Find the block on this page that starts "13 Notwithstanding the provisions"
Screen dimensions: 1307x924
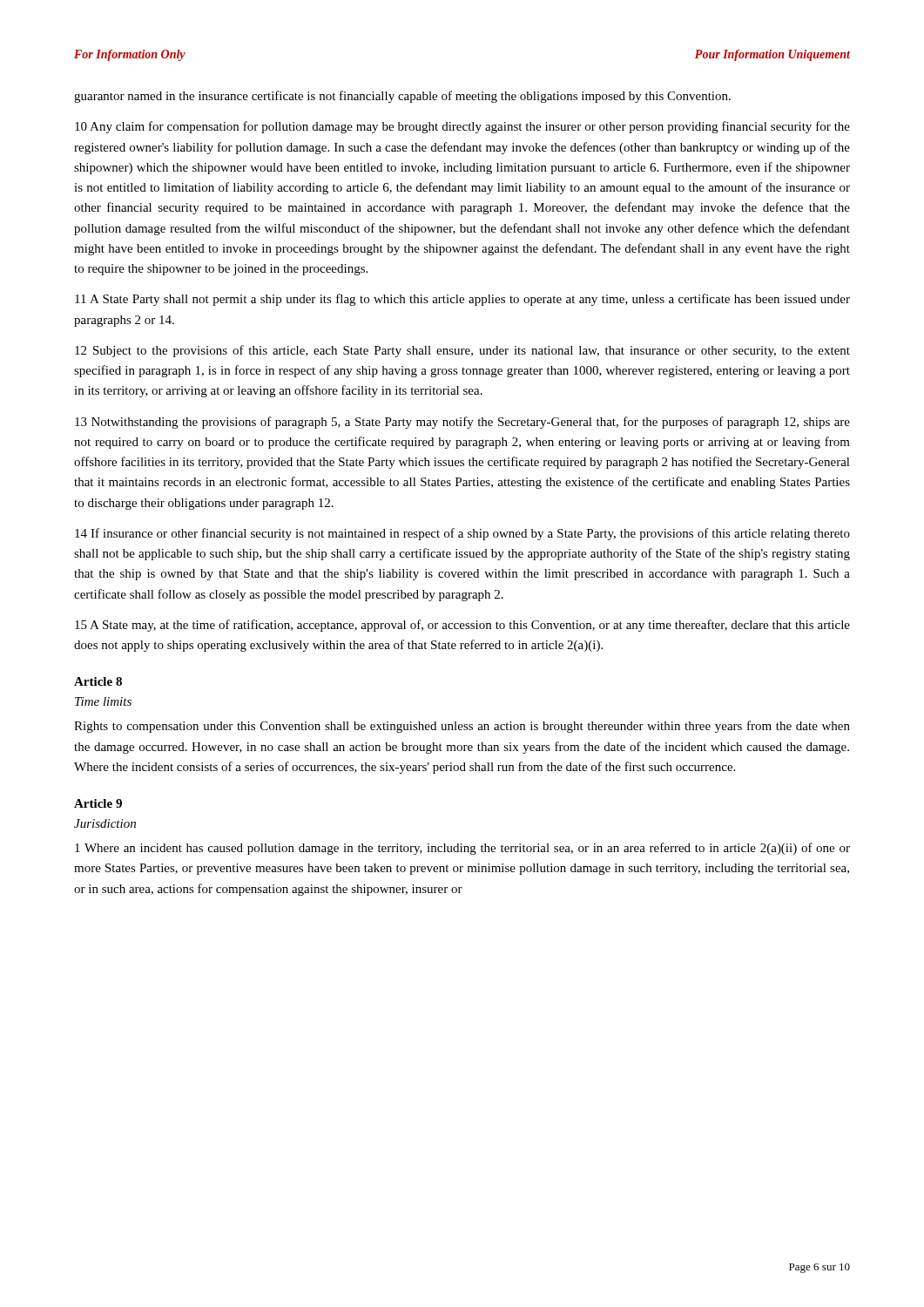click(462, 462)
